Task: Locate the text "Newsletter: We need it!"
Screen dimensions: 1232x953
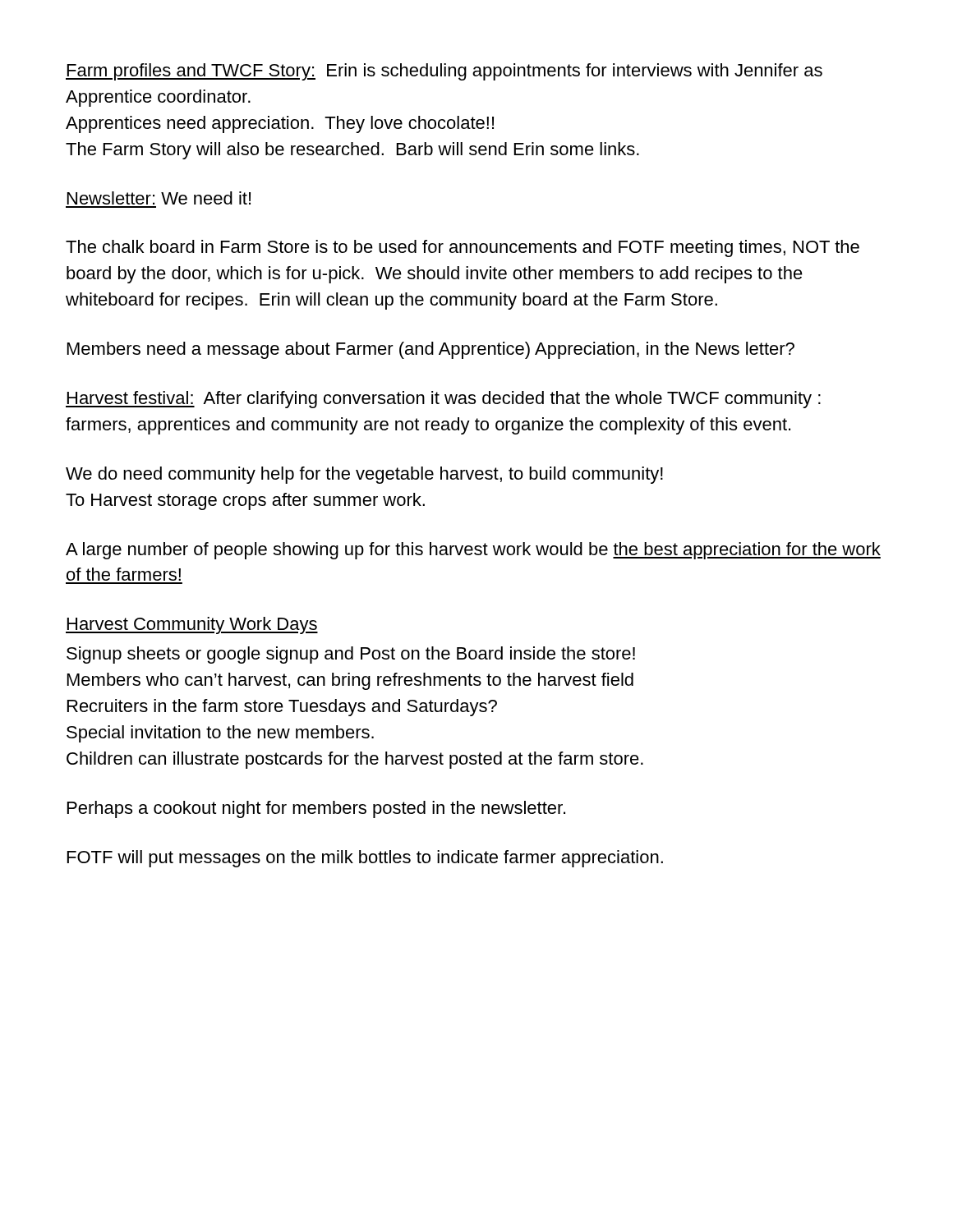Action: point(159,198)
